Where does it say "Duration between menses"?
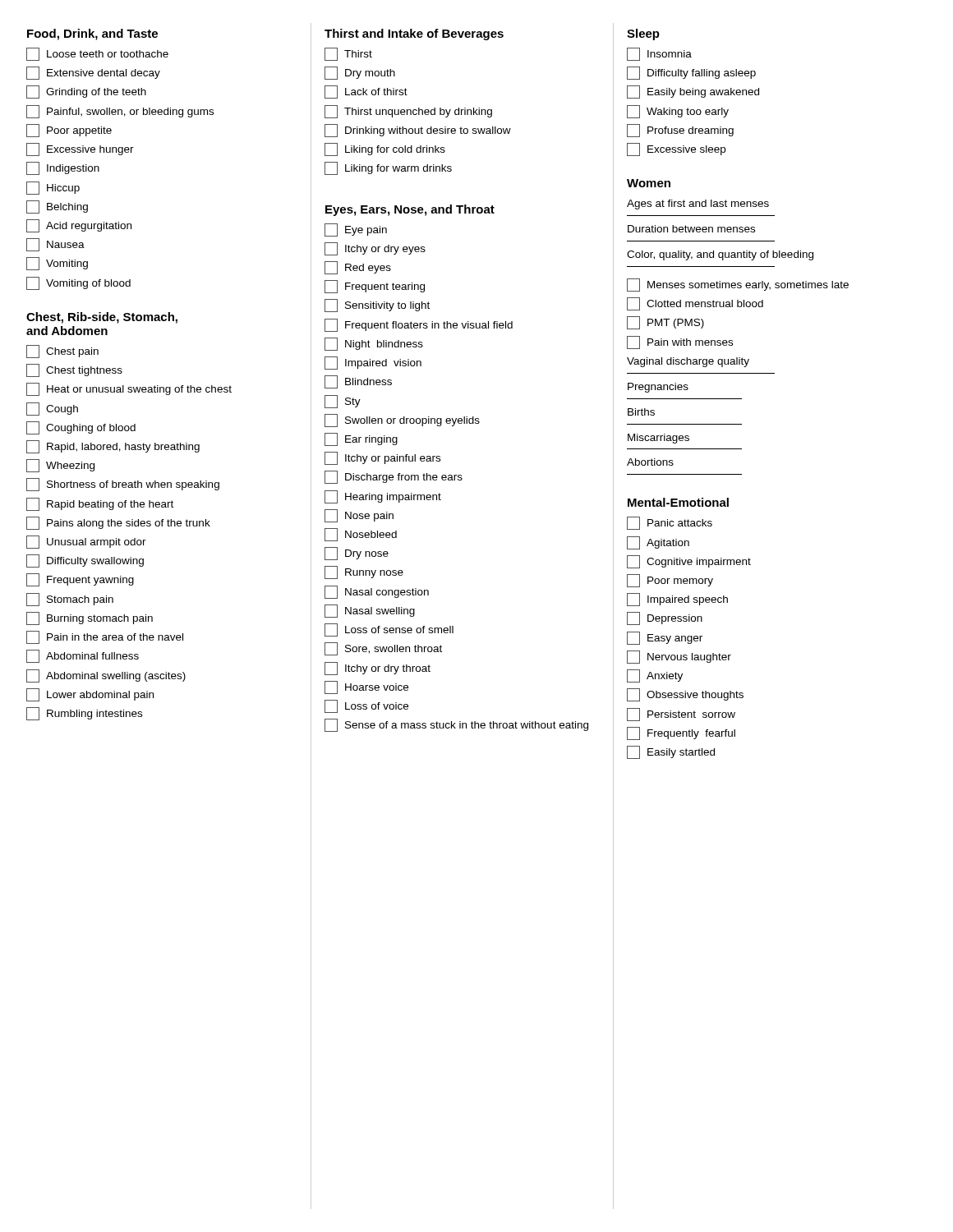This screenshot has width=953, height=1232. tap(701, 232)
